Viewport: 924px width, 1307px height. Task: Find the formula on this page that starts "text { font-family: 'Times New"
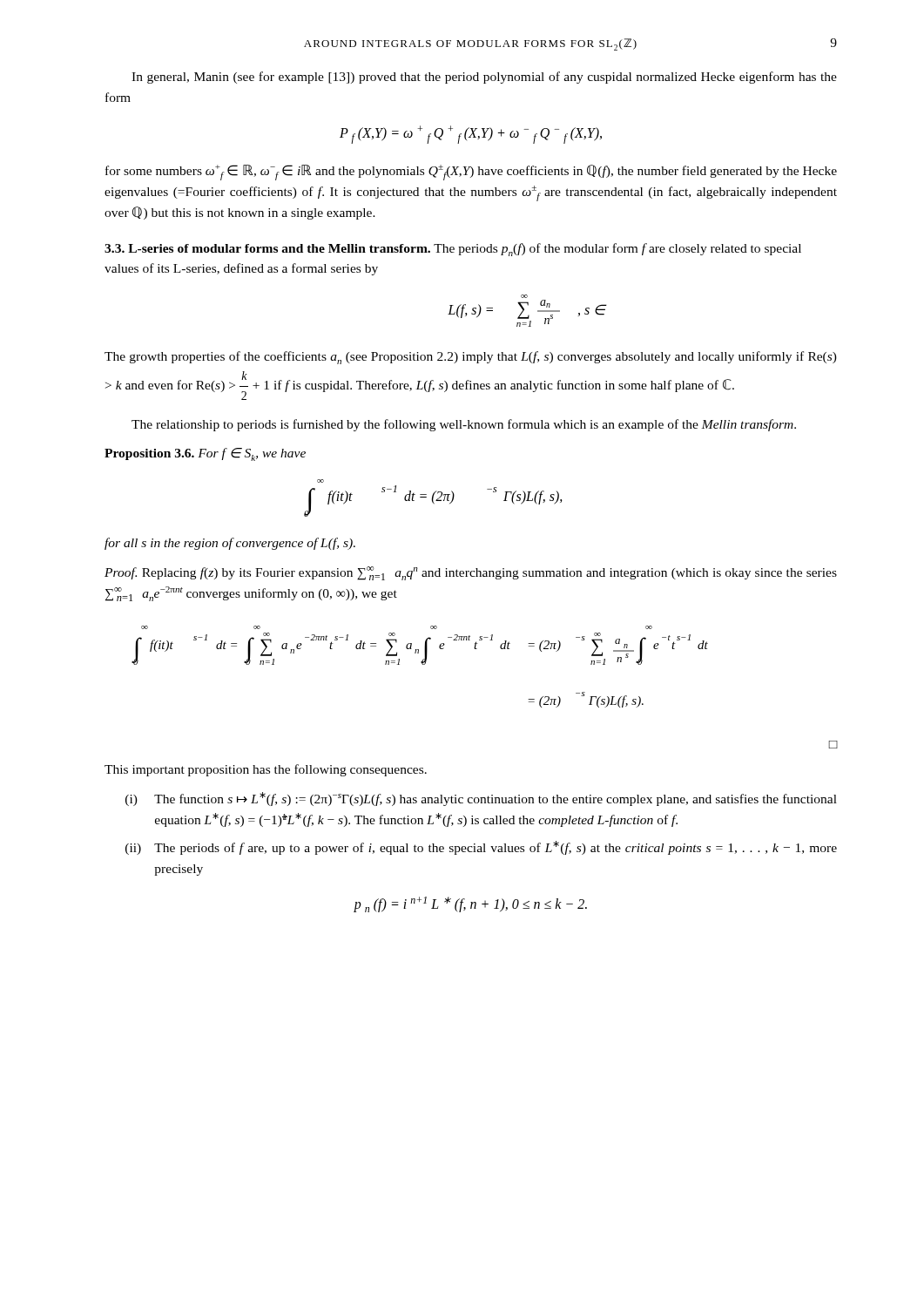420,649
